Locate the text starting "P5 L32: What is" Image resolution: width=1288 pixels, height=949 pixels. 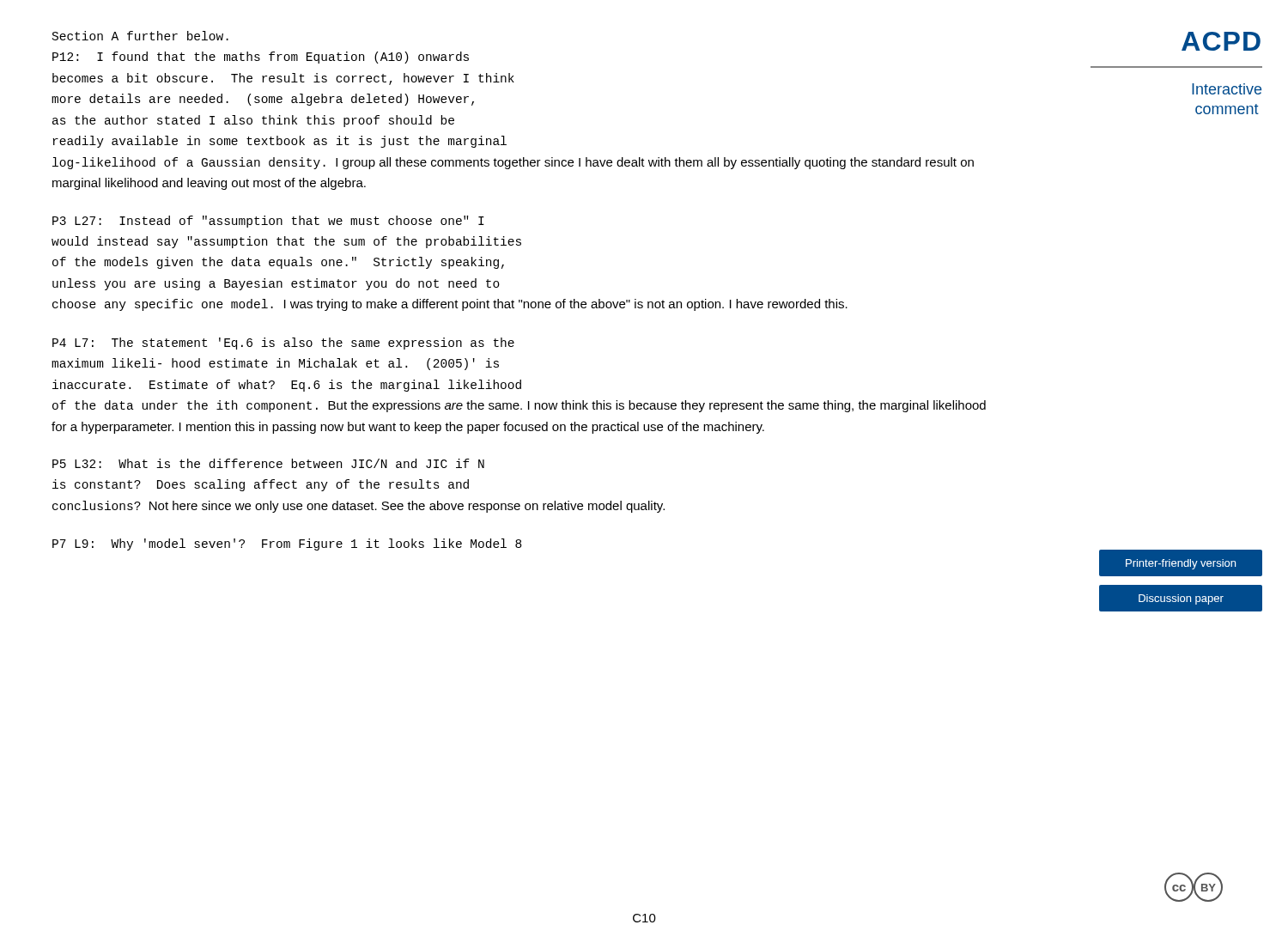359,486
